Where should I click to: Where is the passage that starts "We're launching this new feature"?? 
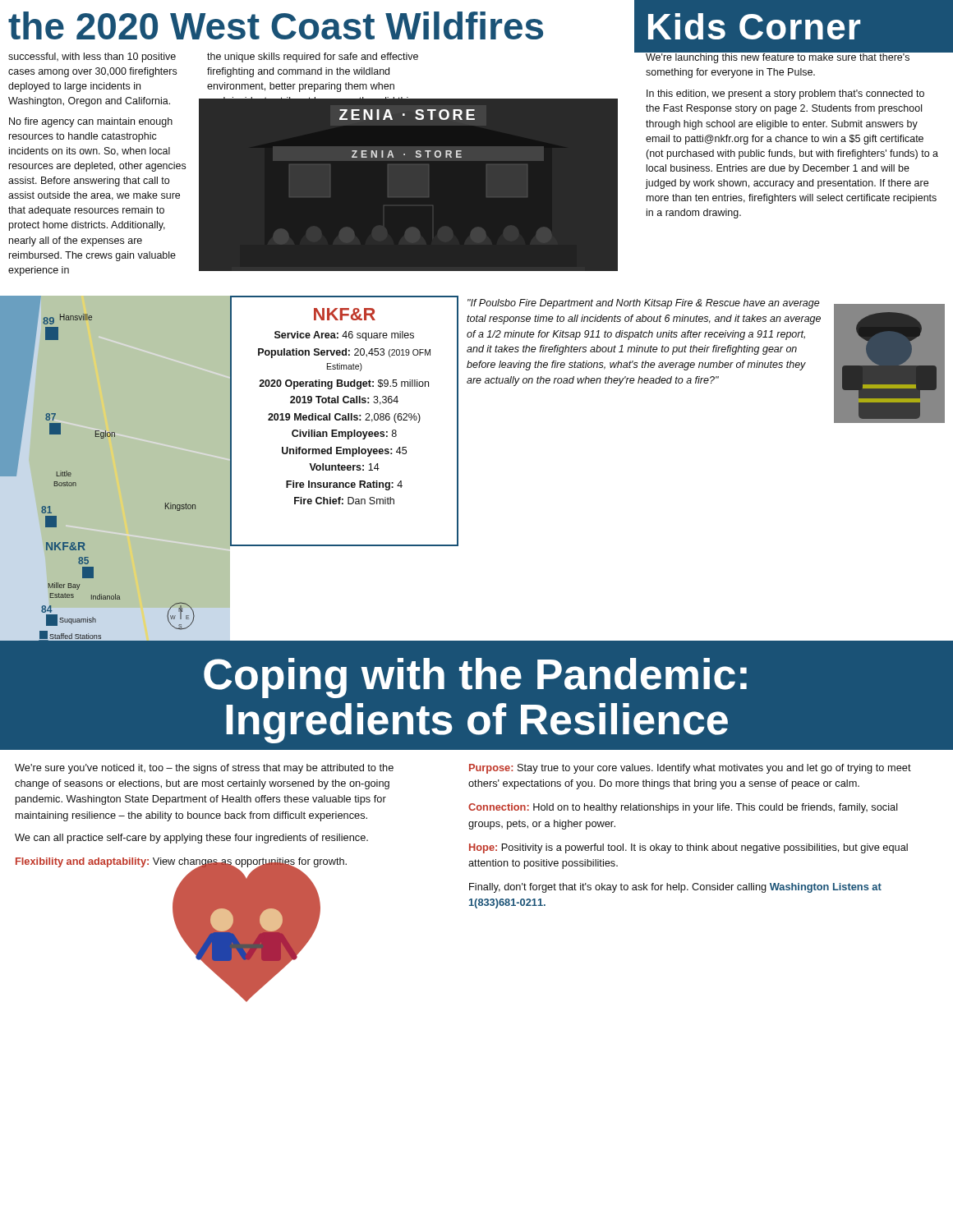tap(794, 135)
